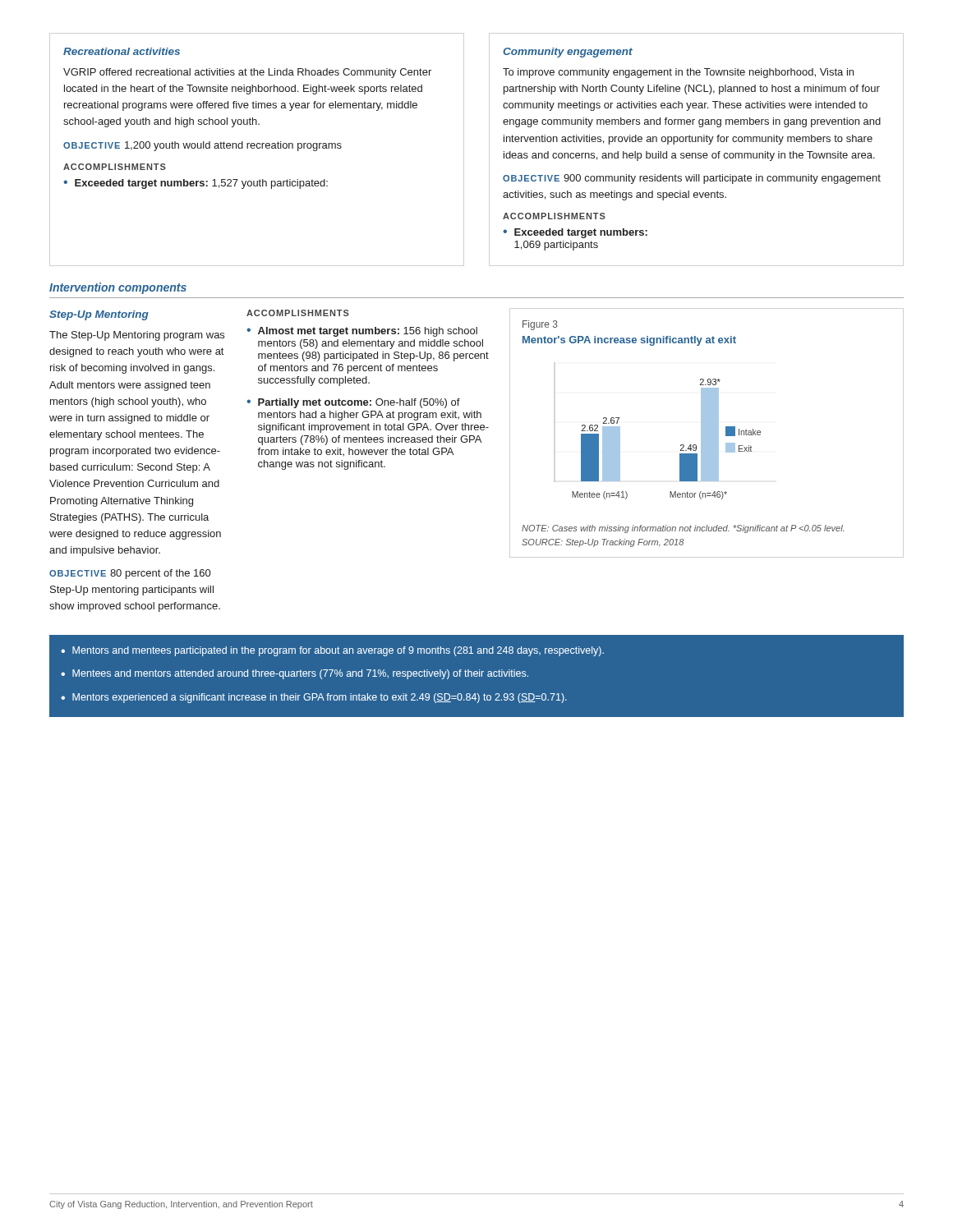
Task: Where is the passage that starts "To improve community engagement"?
Action: point(696,157)
